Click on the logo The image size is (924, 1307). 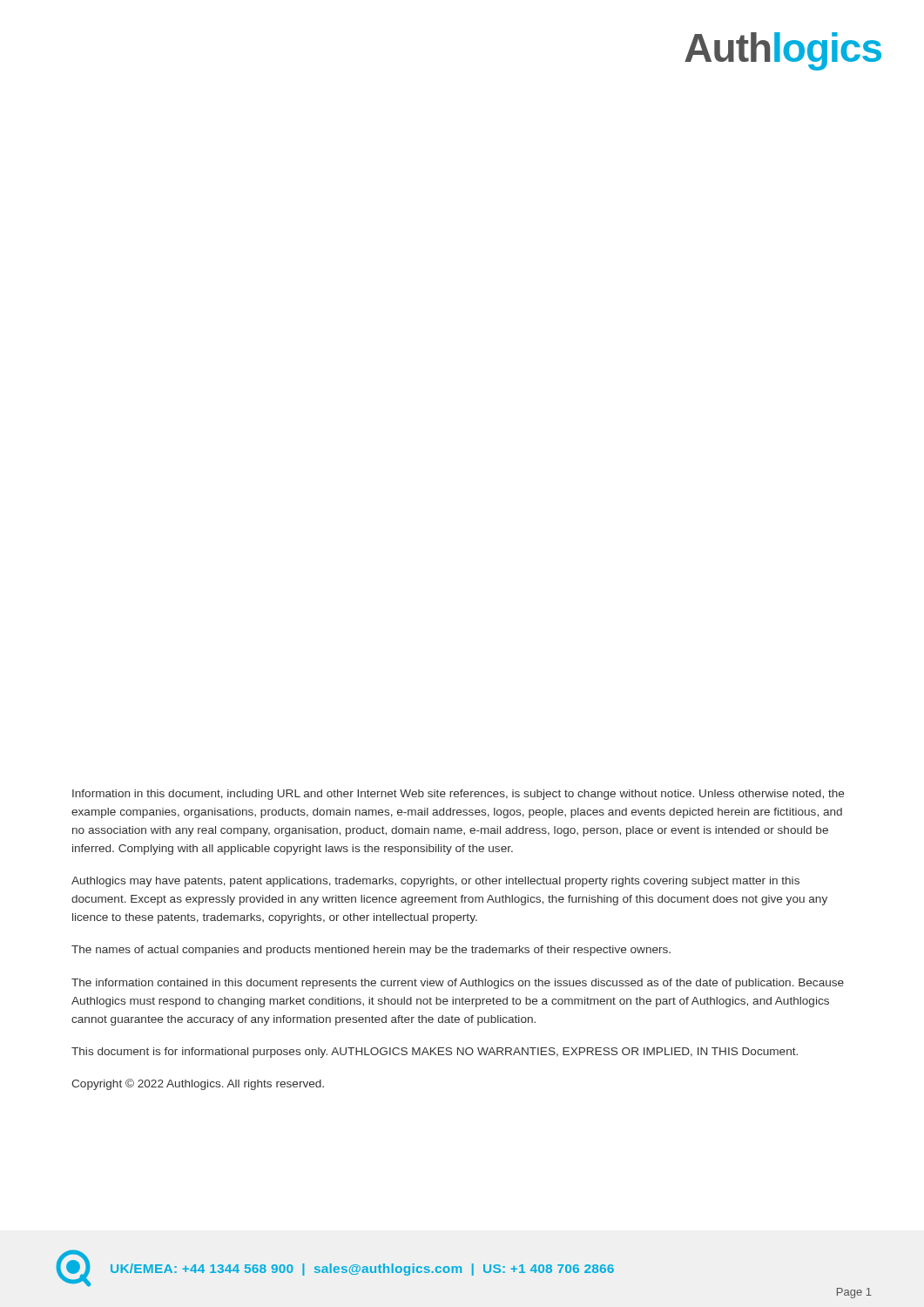[783, 48]
